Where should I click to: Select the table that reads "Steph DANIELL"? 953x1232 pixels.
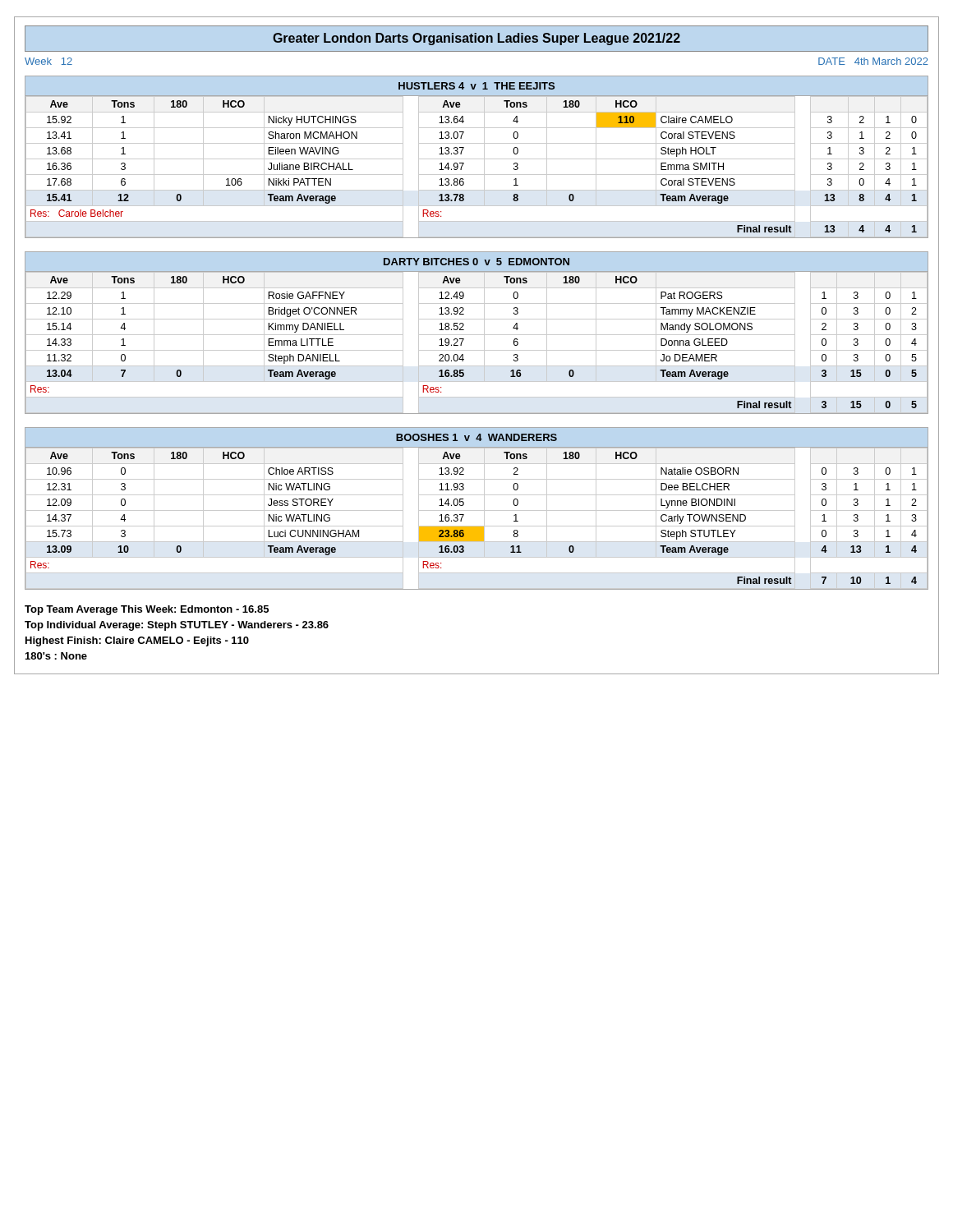click(476, 333)
